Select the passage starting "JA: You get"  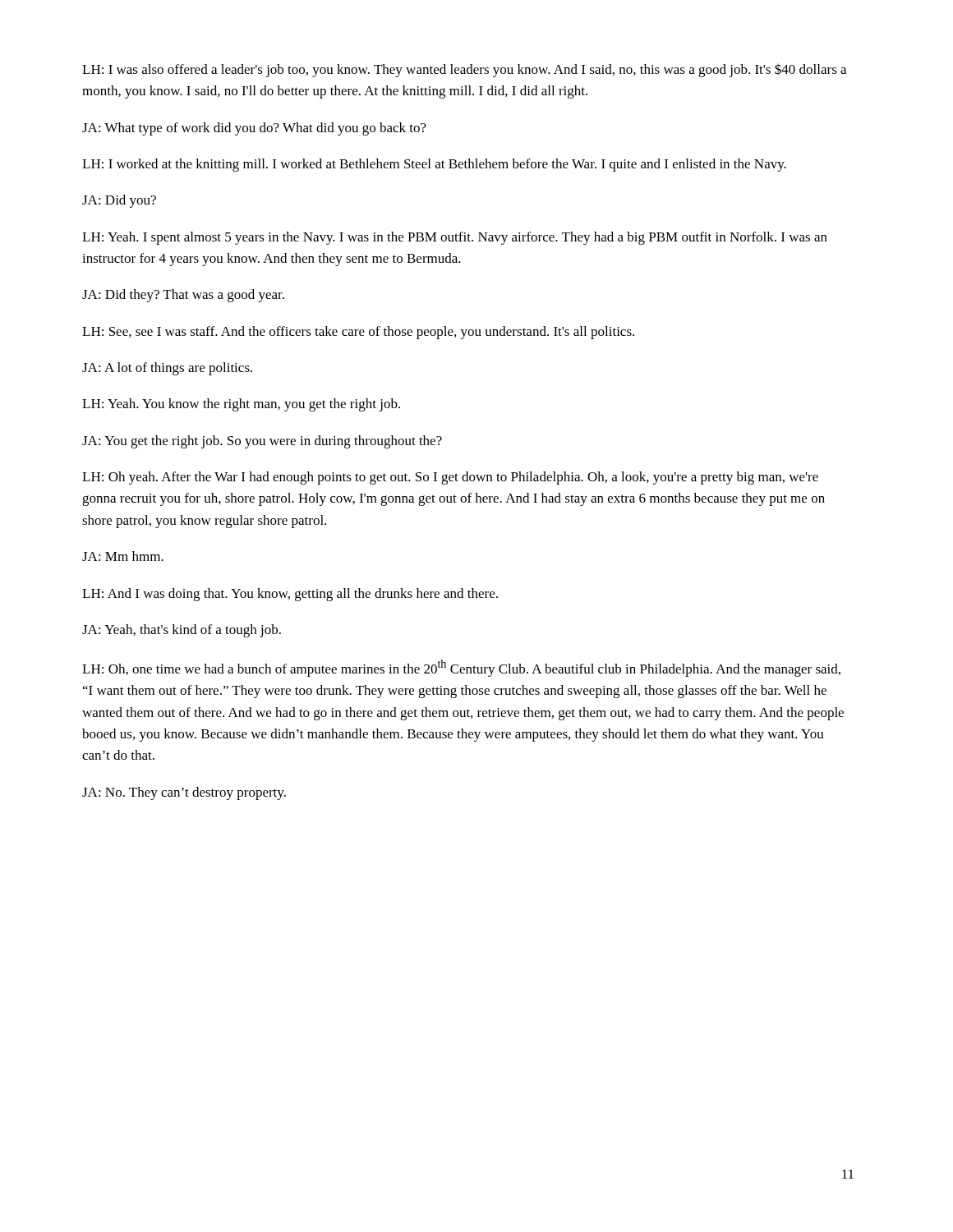coord(262,441)
